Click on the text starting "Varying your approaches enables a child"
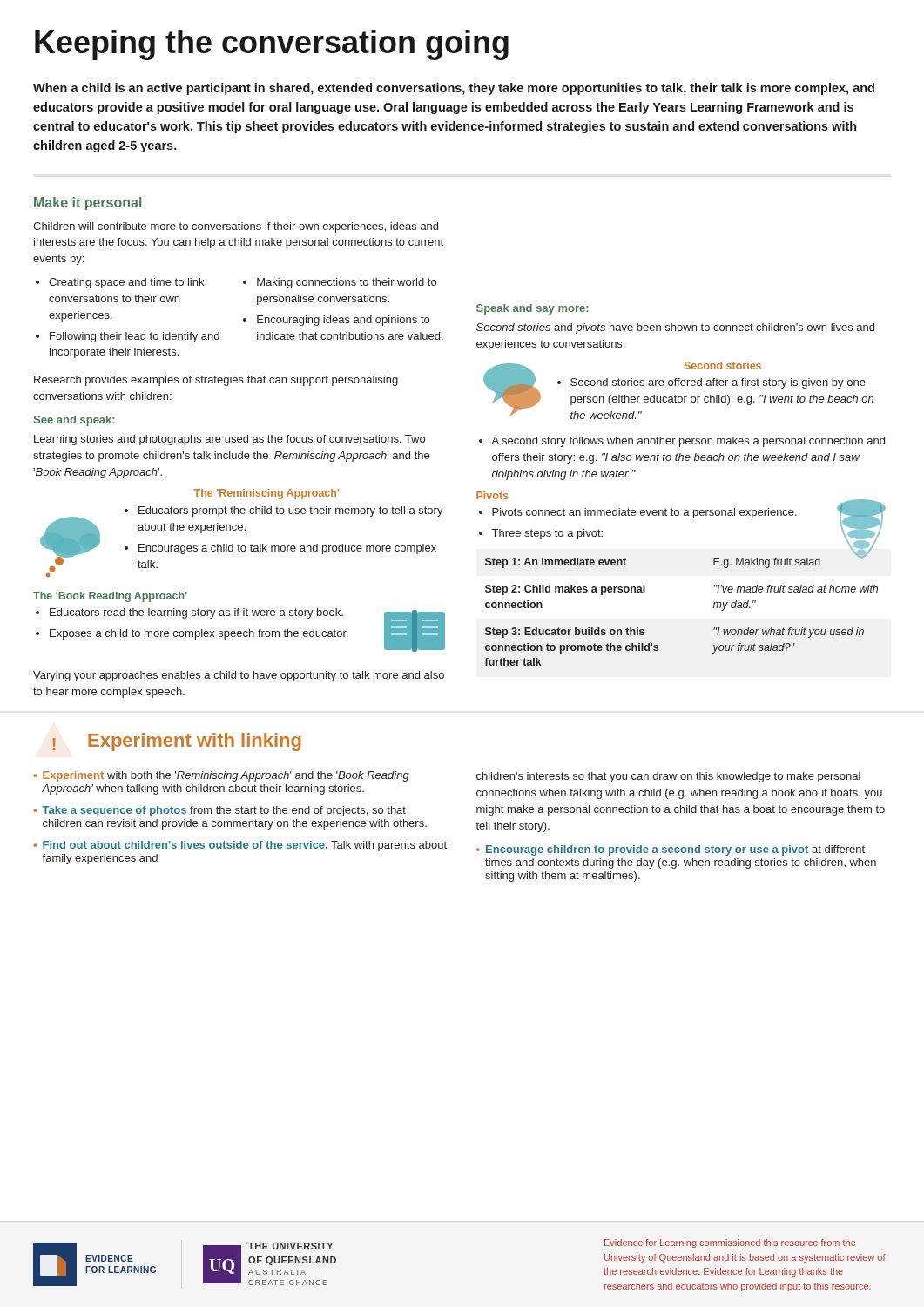This screenshot has height=1307, width=924. click(x=241, y=684)
